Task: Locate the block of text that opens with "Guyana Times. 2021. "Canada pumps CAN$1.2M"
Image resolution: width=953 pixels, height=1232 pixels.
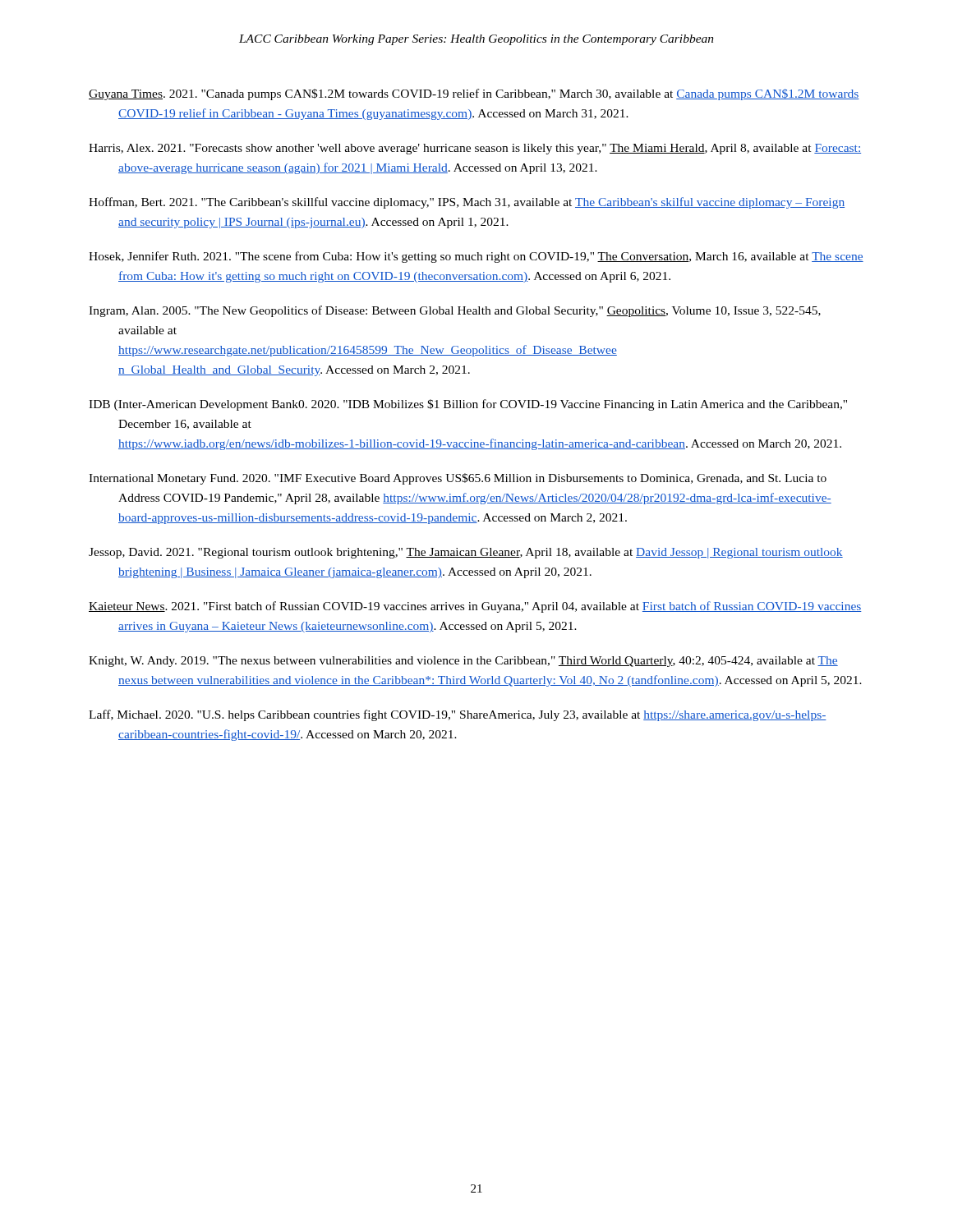Action: coord(474,103)
